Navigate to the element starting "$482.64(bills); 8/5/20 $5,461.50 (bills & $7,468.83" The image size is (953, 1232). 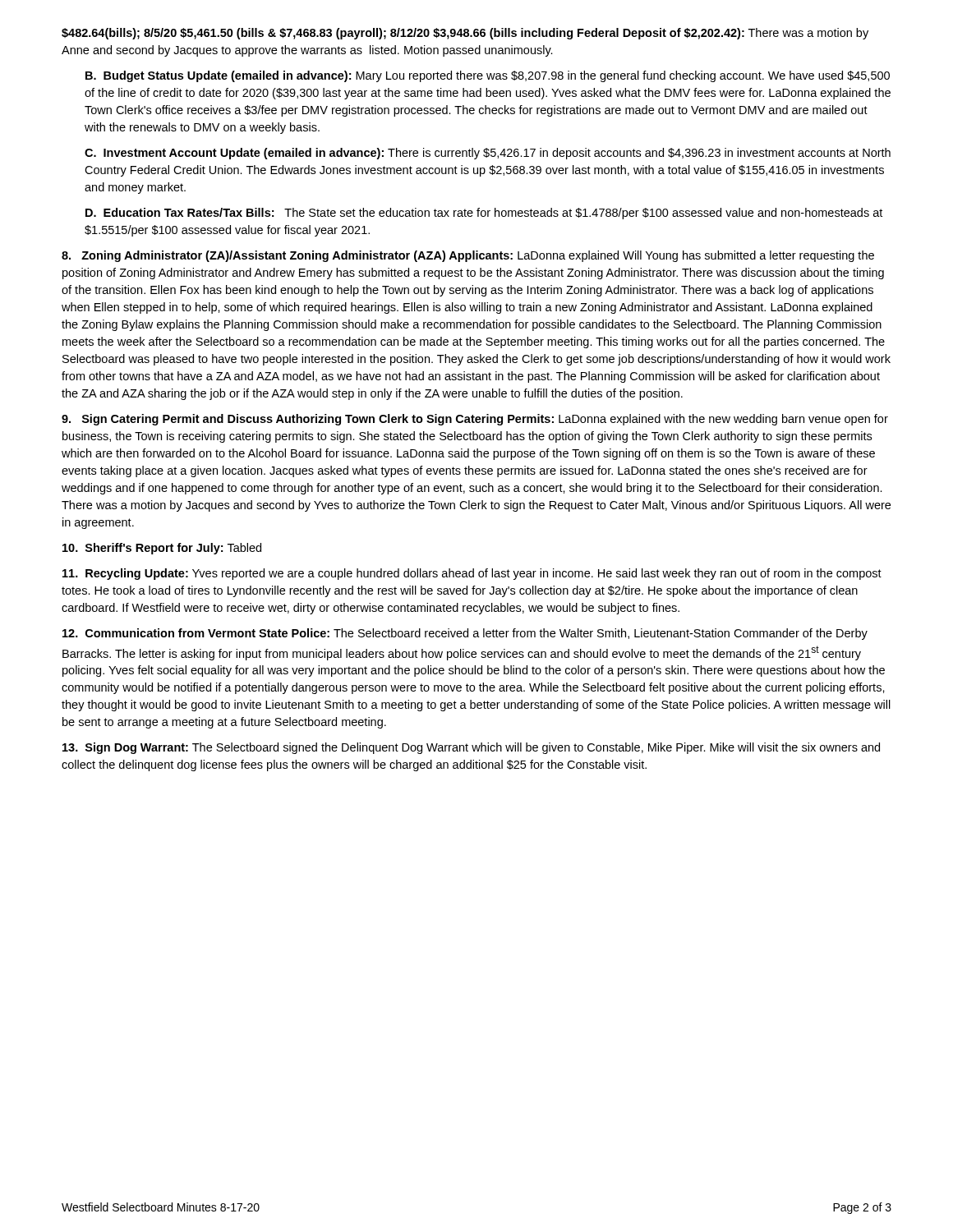(465, 41)
